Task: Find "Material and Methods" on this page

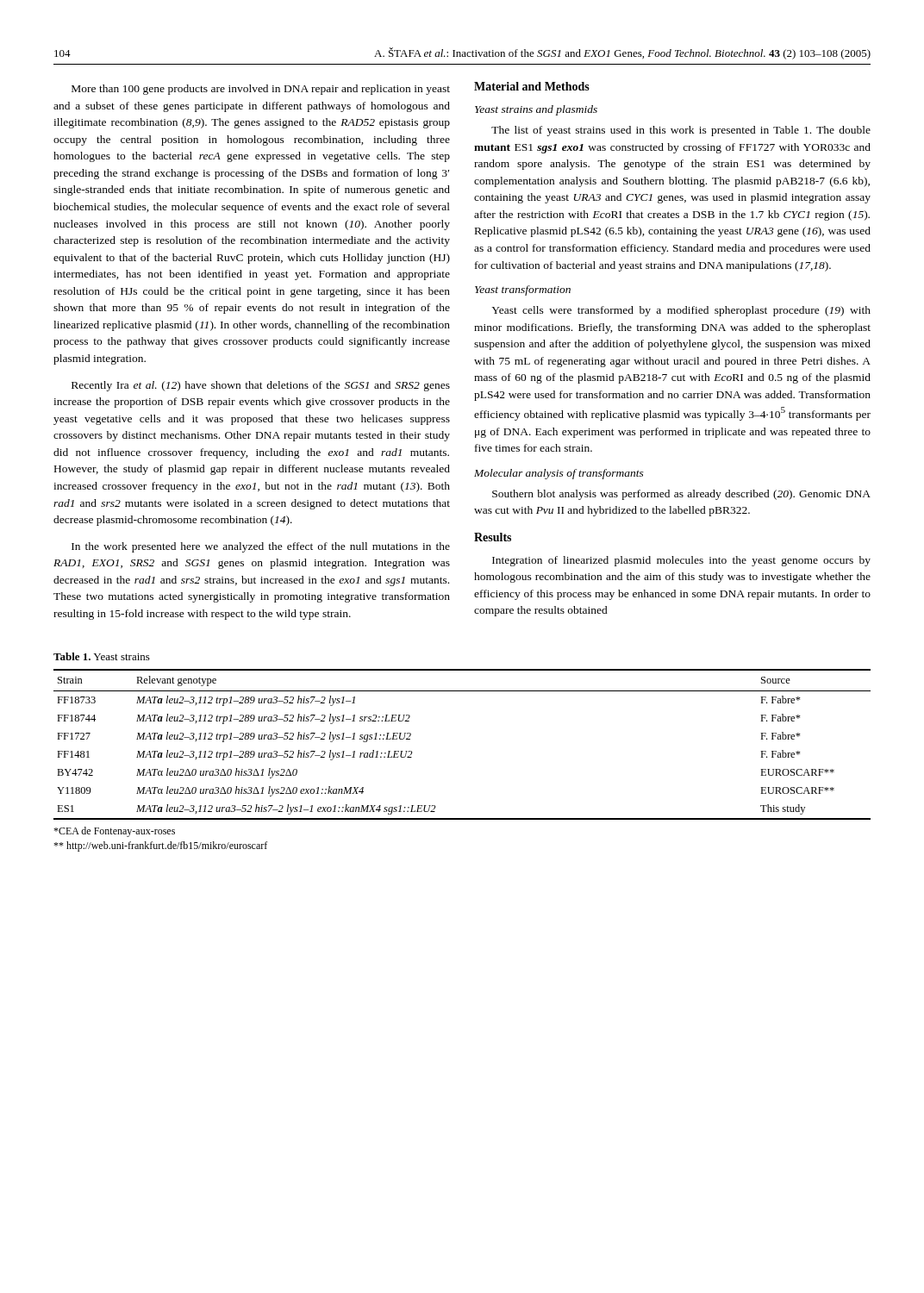Action: [x=532, y=87]
